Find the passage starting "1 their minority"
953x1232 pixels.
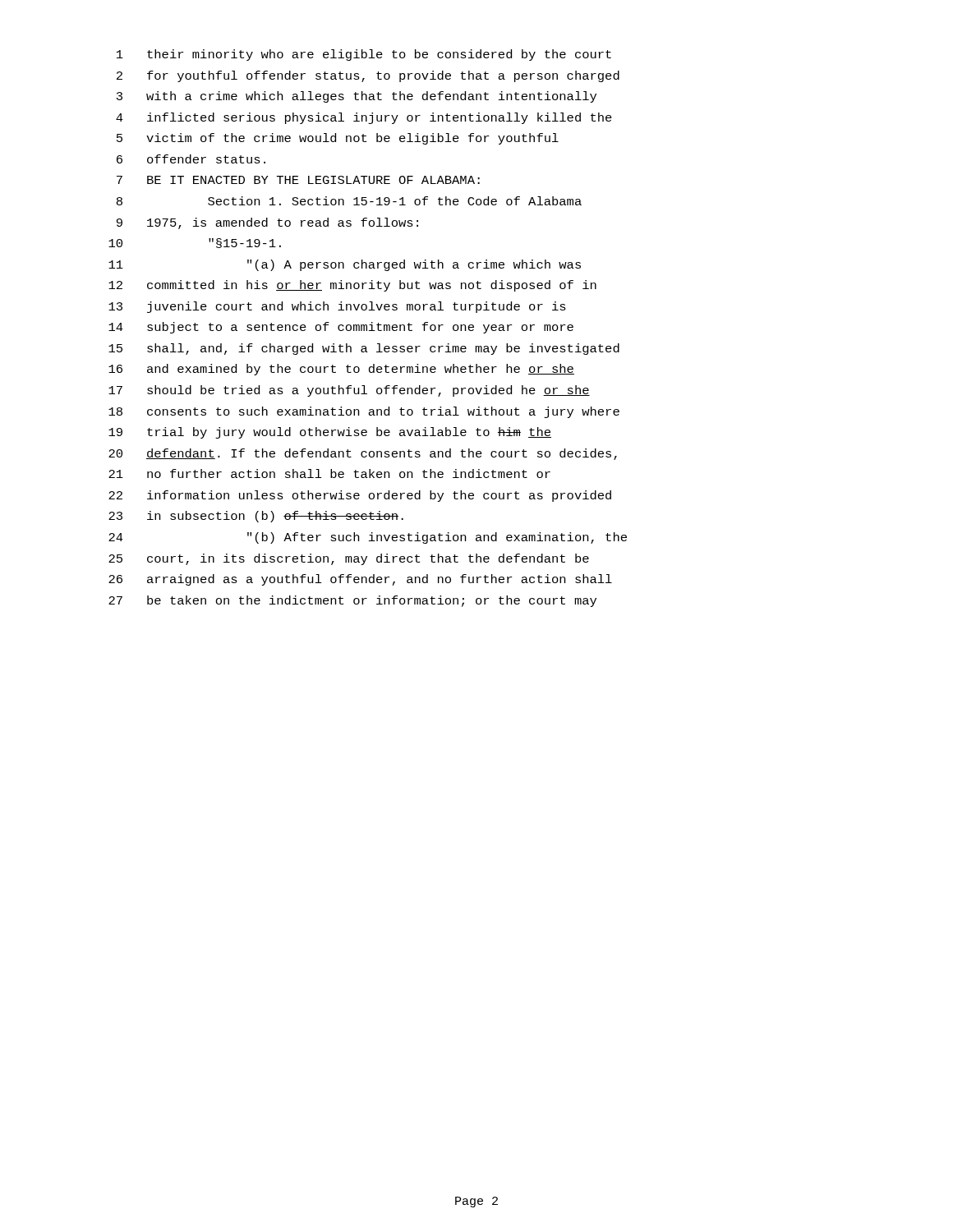tap(485, 329)
